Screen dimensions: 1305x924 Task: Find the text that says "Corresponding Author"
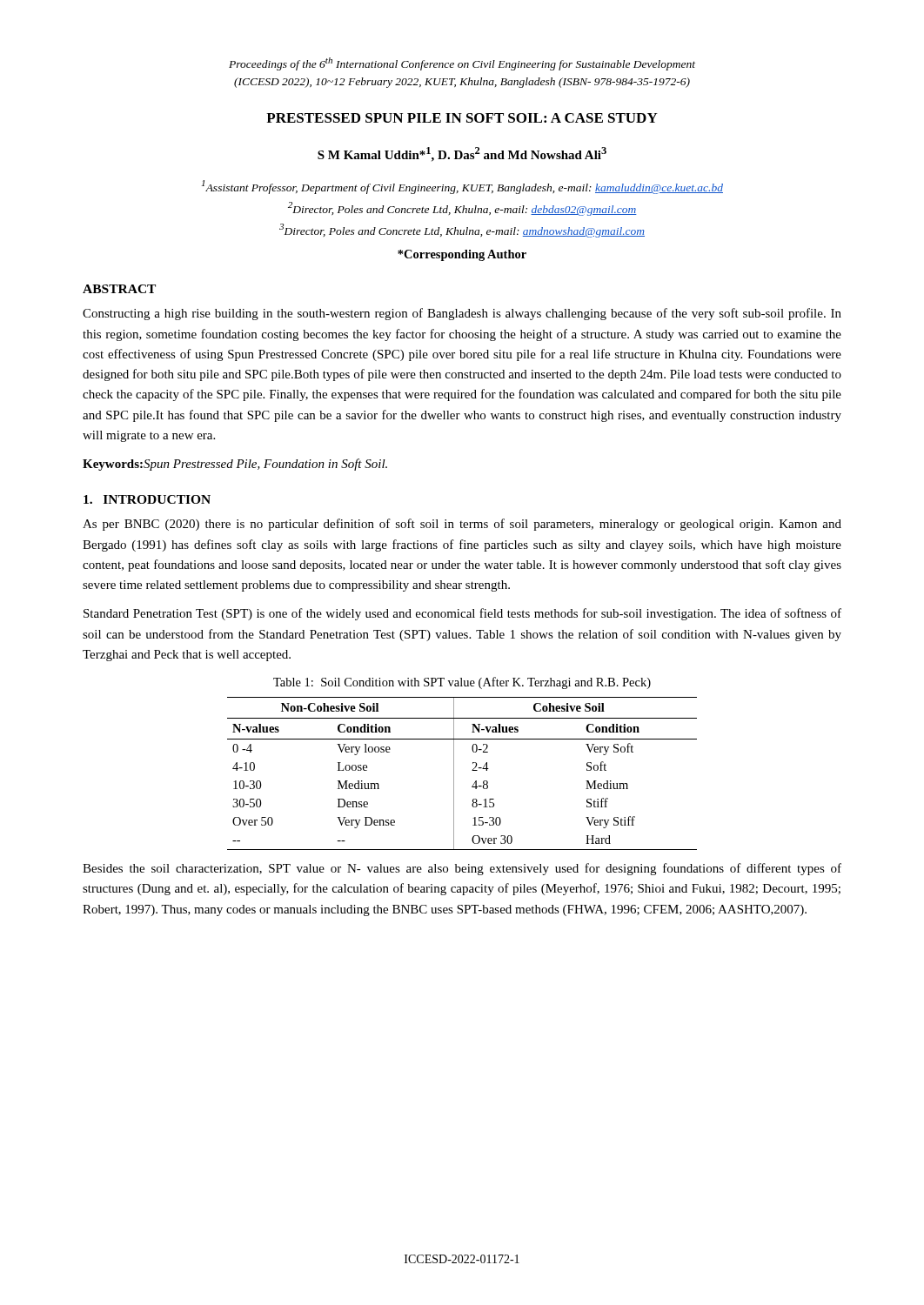462,254
